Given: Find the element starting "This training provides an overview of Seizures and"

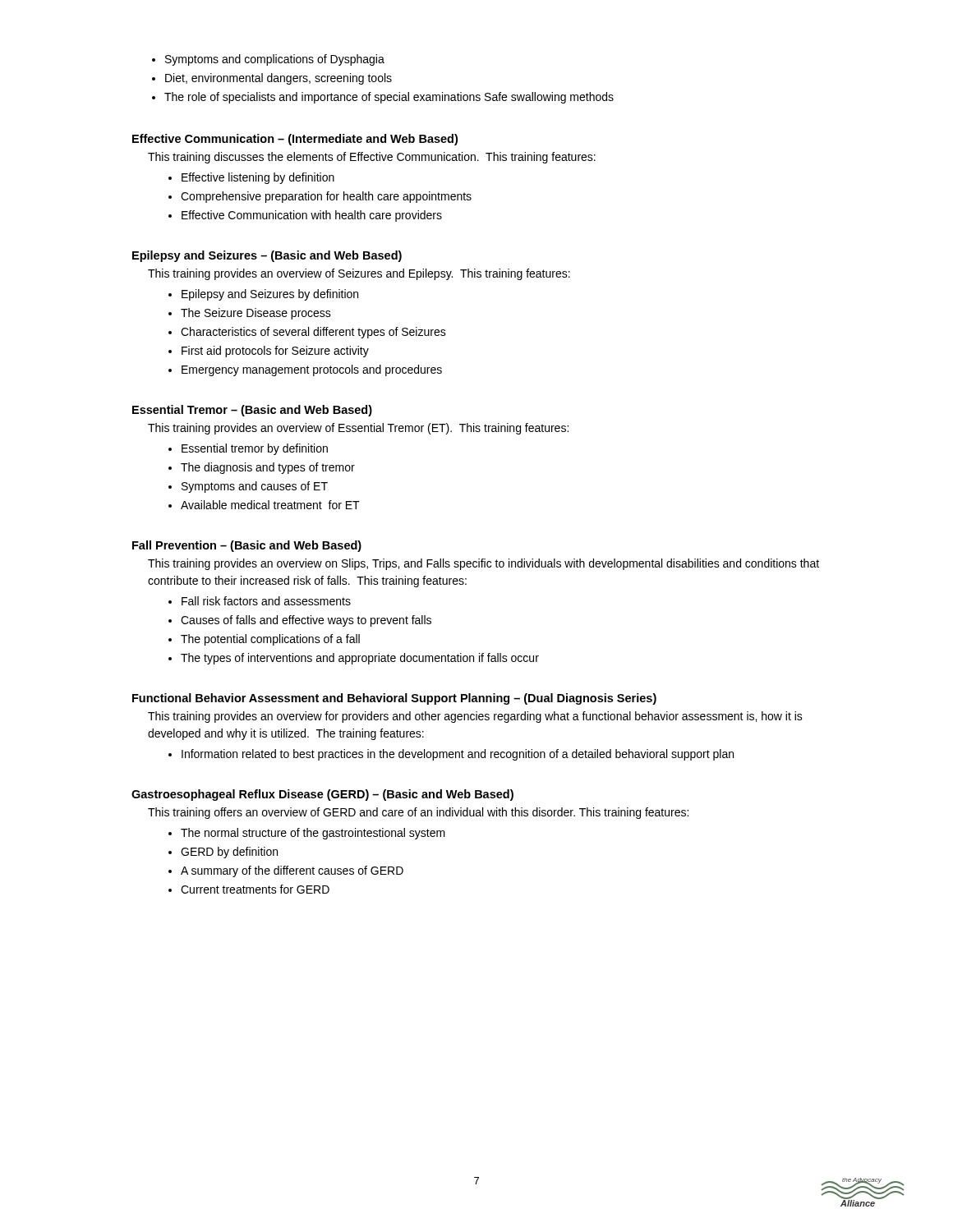Looking at the screenshot, I should pos(359,274).
